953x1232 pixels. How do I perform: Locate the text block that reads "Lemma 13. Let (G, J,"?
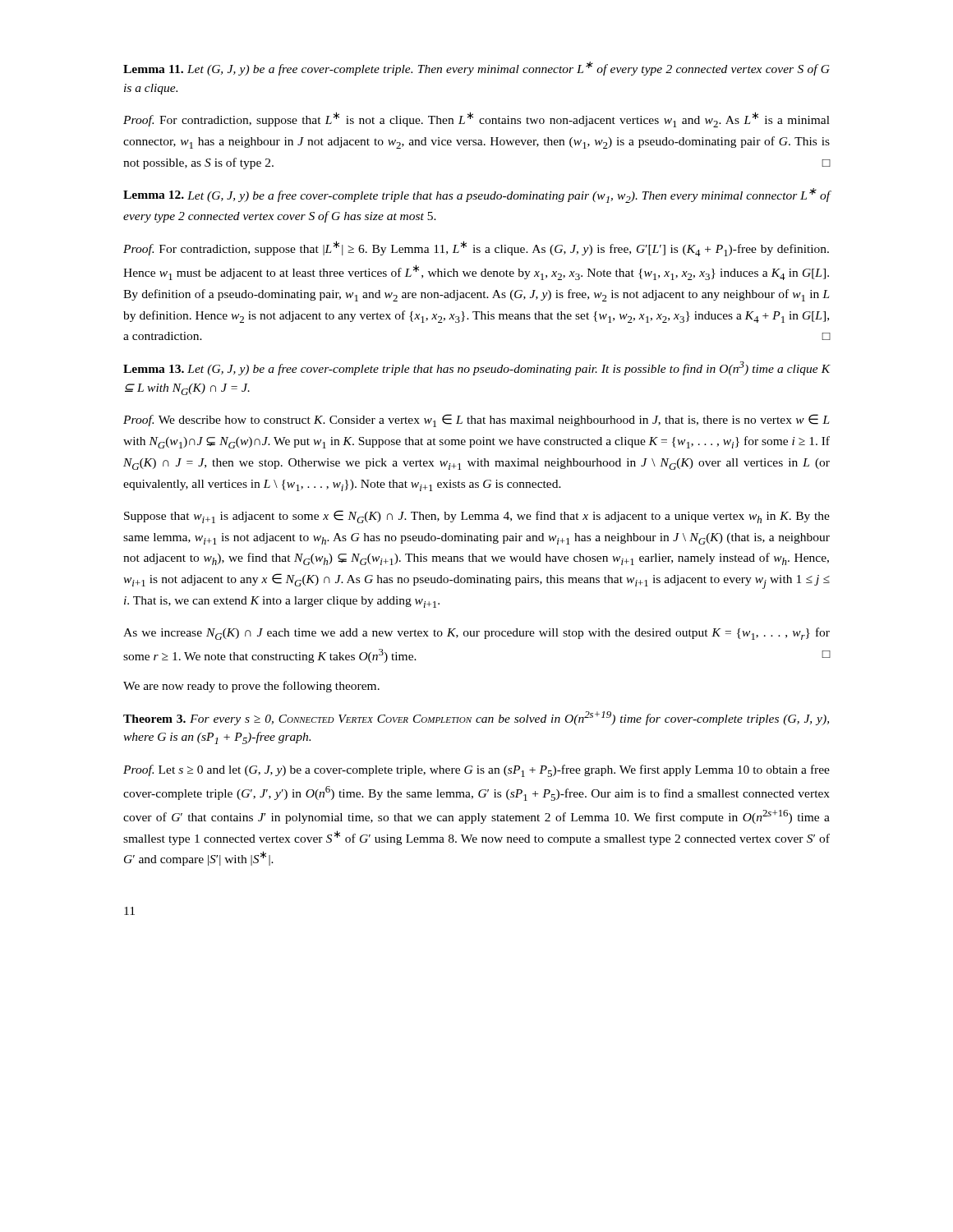(x=476, y=378)
